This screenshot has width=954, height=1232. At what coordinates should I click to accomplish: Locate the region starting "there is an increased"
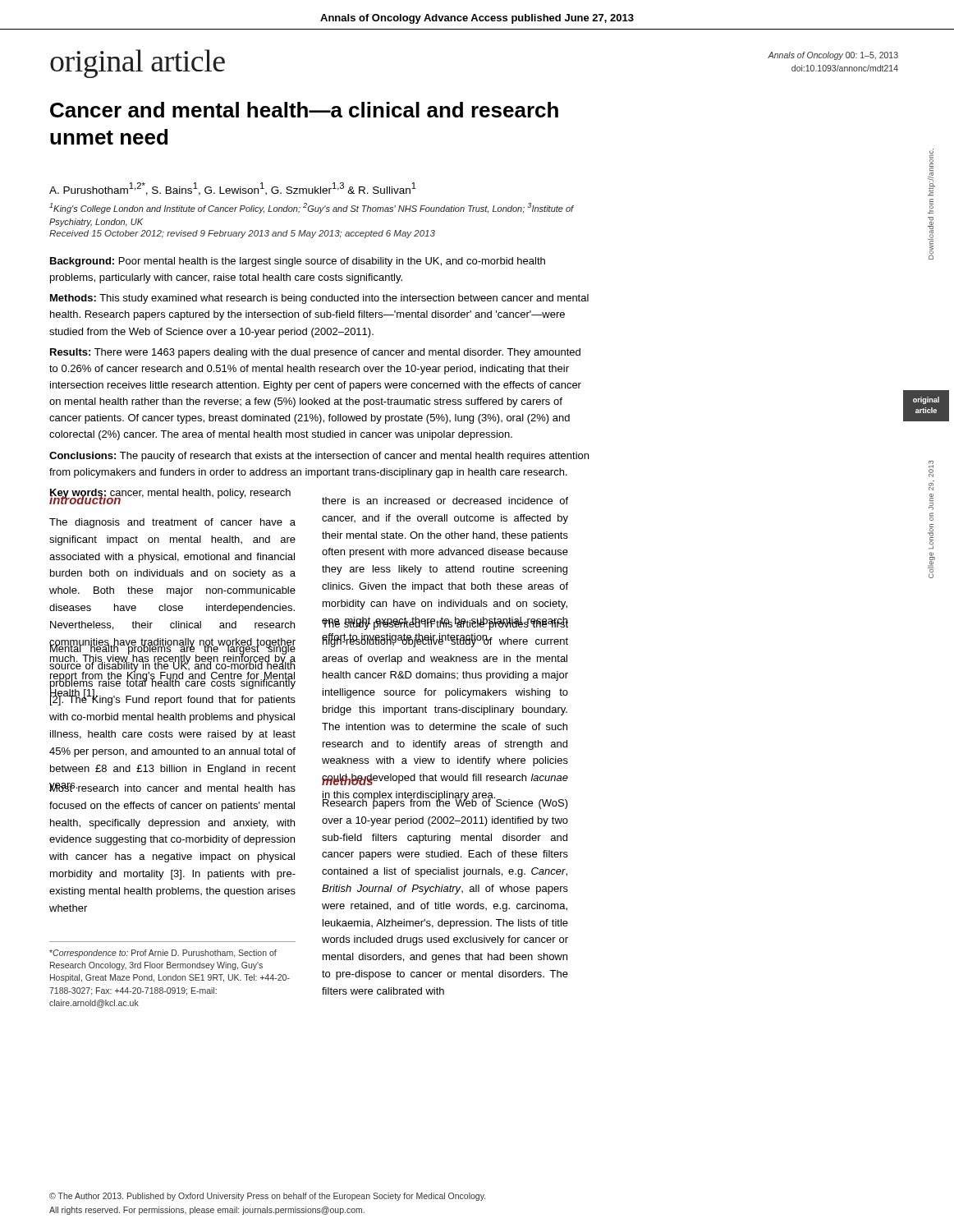[x=445, y=569]
